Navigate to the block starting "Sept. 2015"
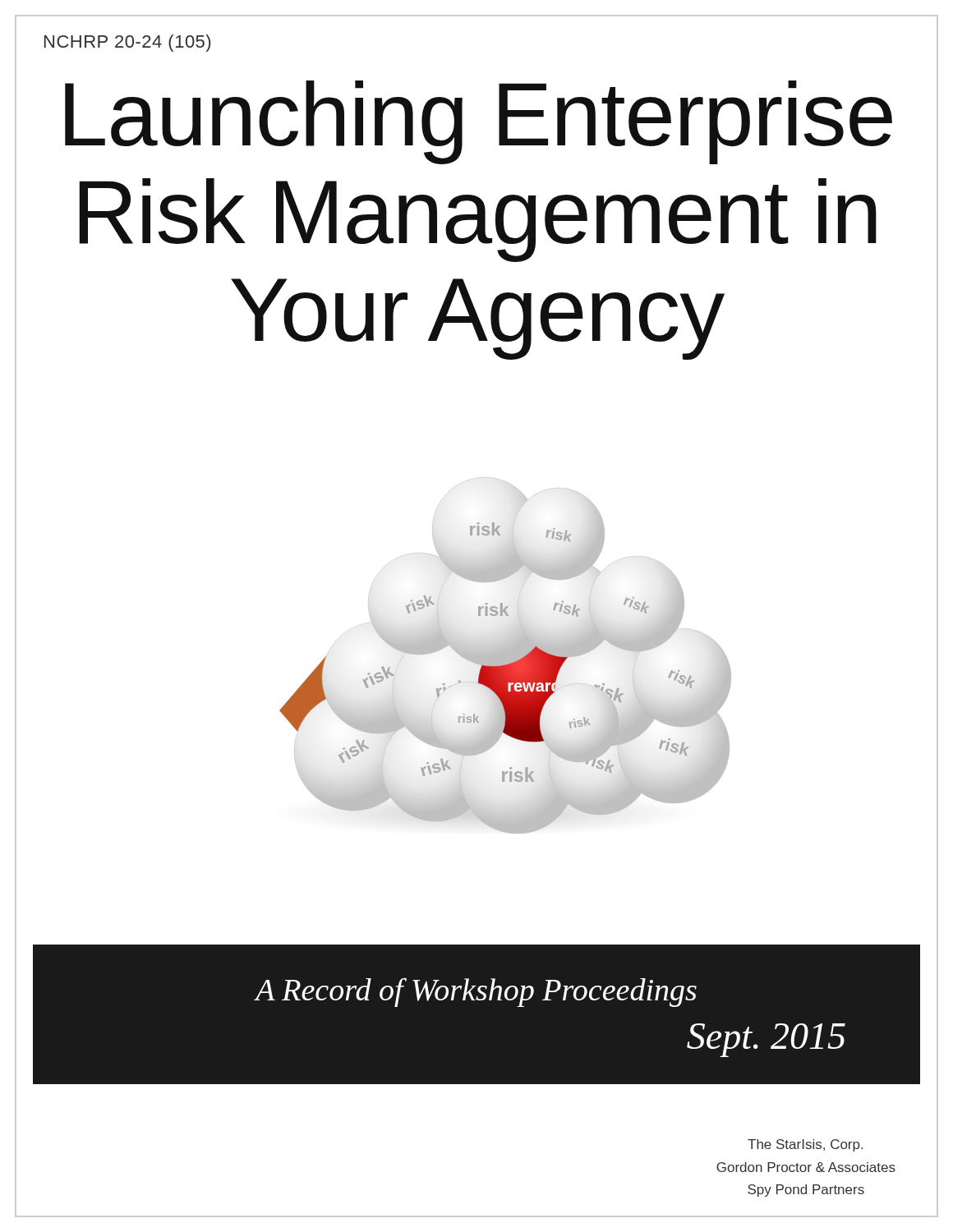Image resolution: width=953 pixels, height=1232 pixels. click(766, 1036)
